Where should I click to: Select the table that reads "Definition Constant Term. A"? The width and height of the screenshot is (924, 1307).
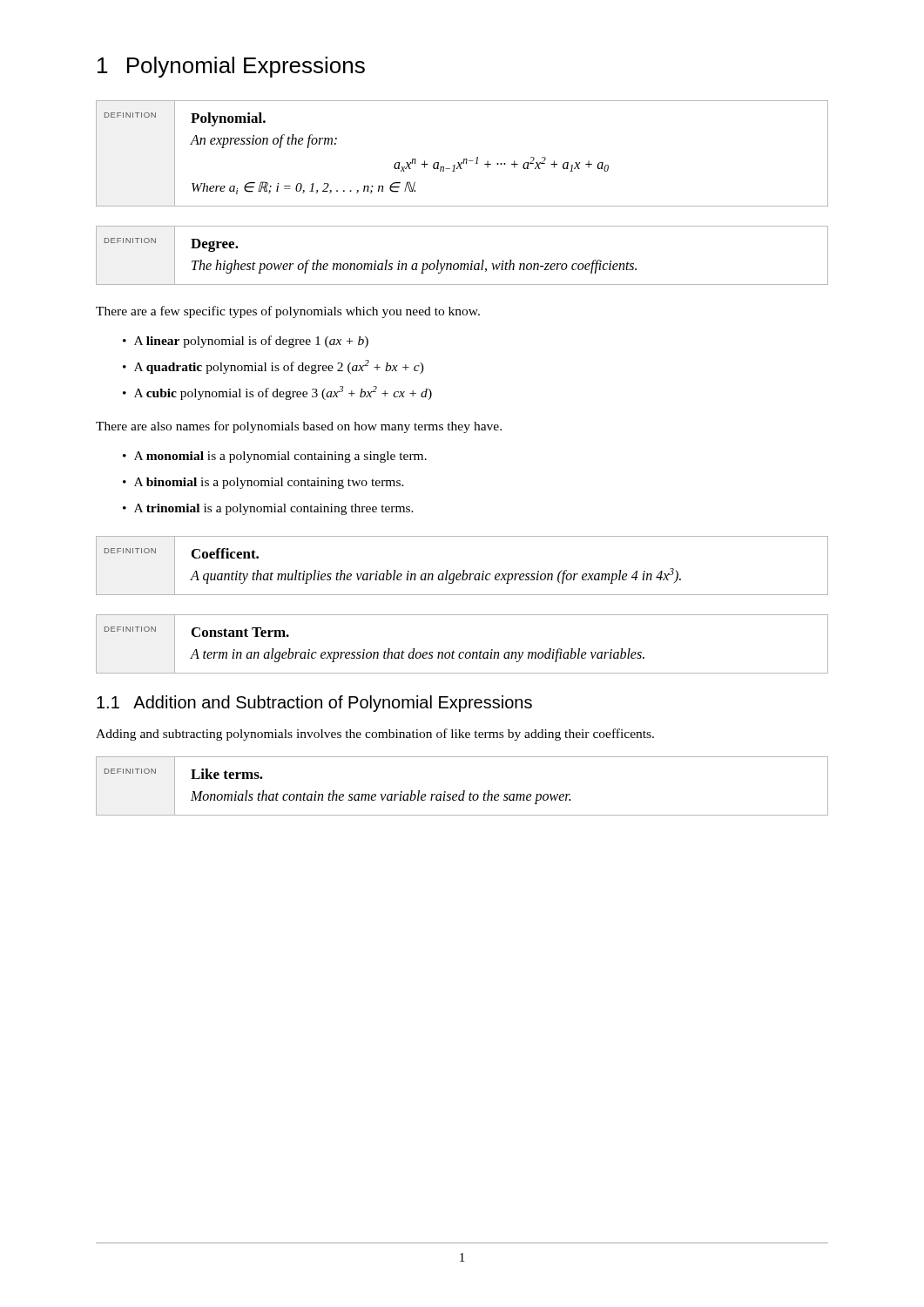[x=462, y=644]
